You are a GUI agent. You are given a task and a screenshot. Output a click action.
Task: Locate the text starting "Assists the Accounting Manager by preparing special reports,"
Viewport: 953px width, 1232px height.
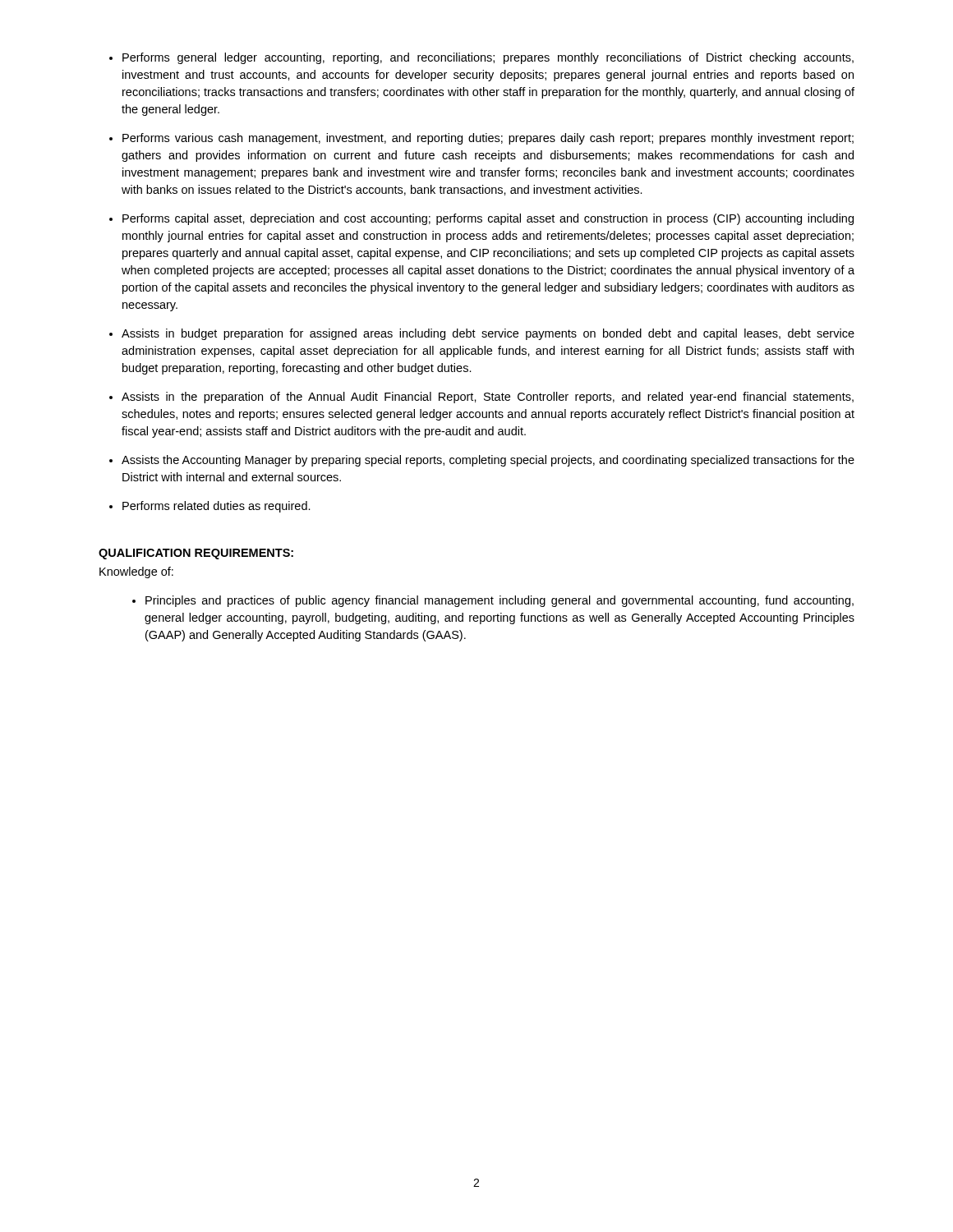488,469
